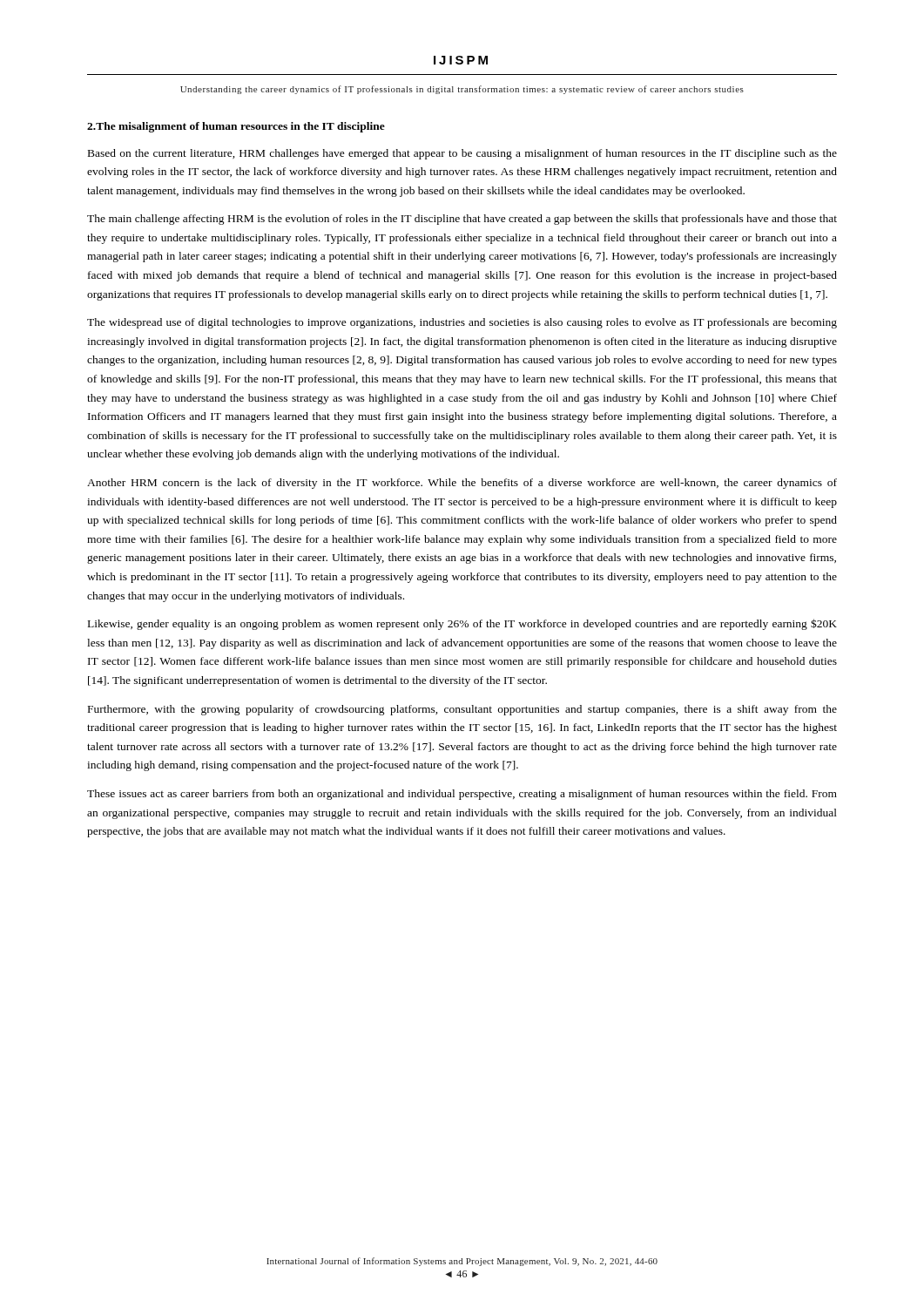Click on the region starting "These issues act as"
Viewport: 924px width, 1307px height.
[x=462, y=812]
